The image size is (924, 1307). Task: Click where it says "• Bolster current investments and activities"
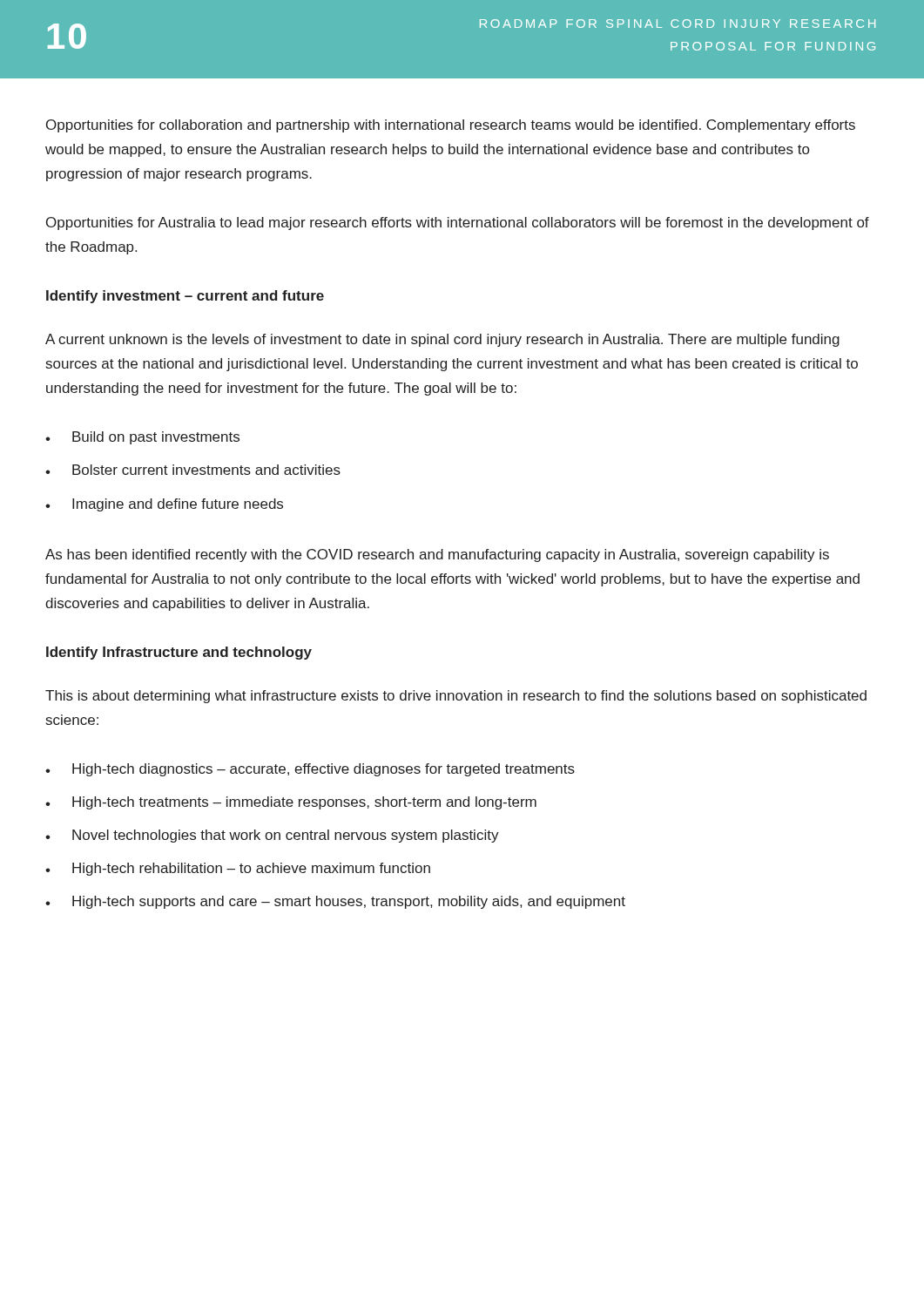[193, 470]
